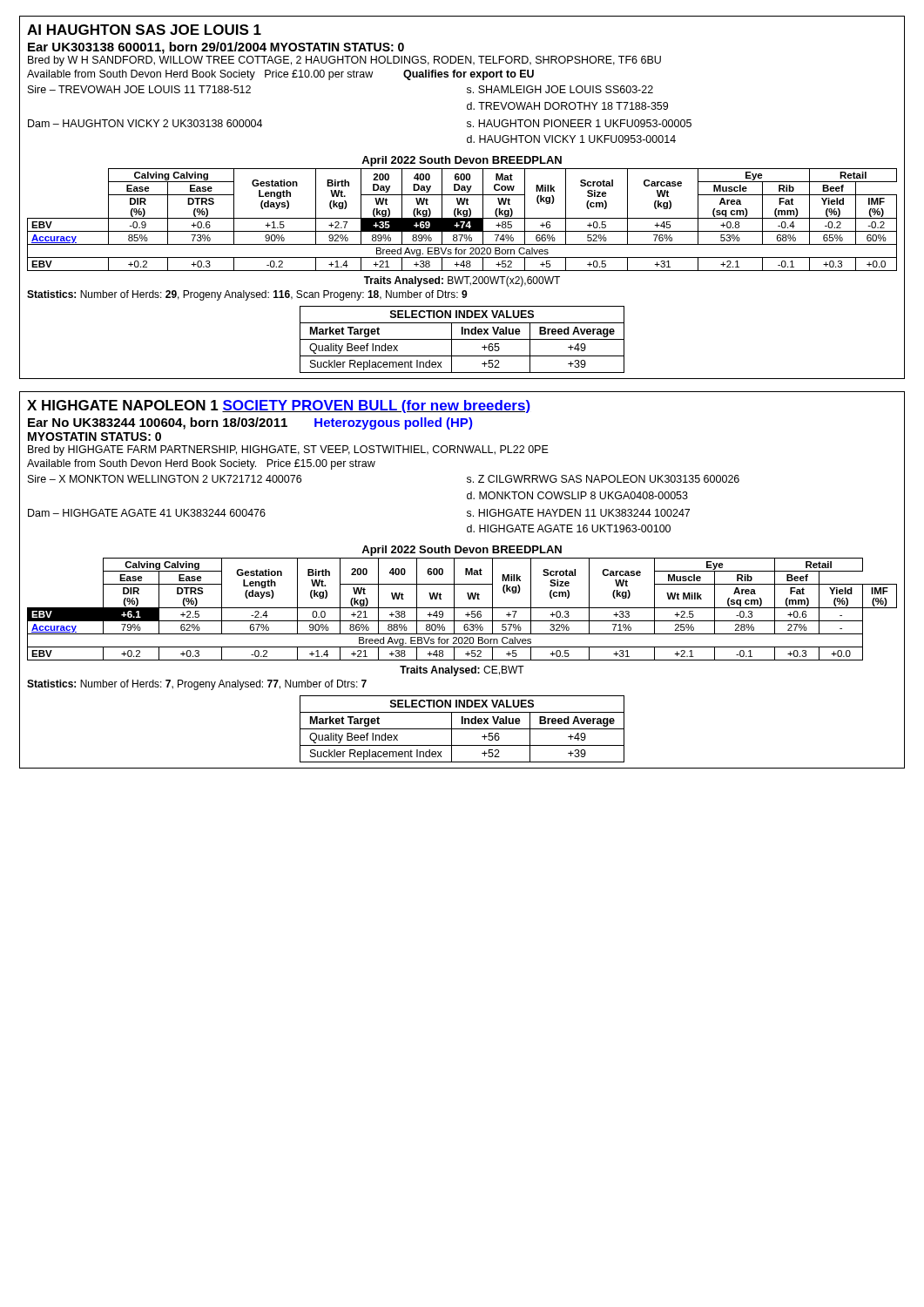Locate the block of text that opens with "s. HAUGHTON PIONEER 1 UKFU0953-00005"
This screenshot has height=1307, width=924.
click(579, 131)
